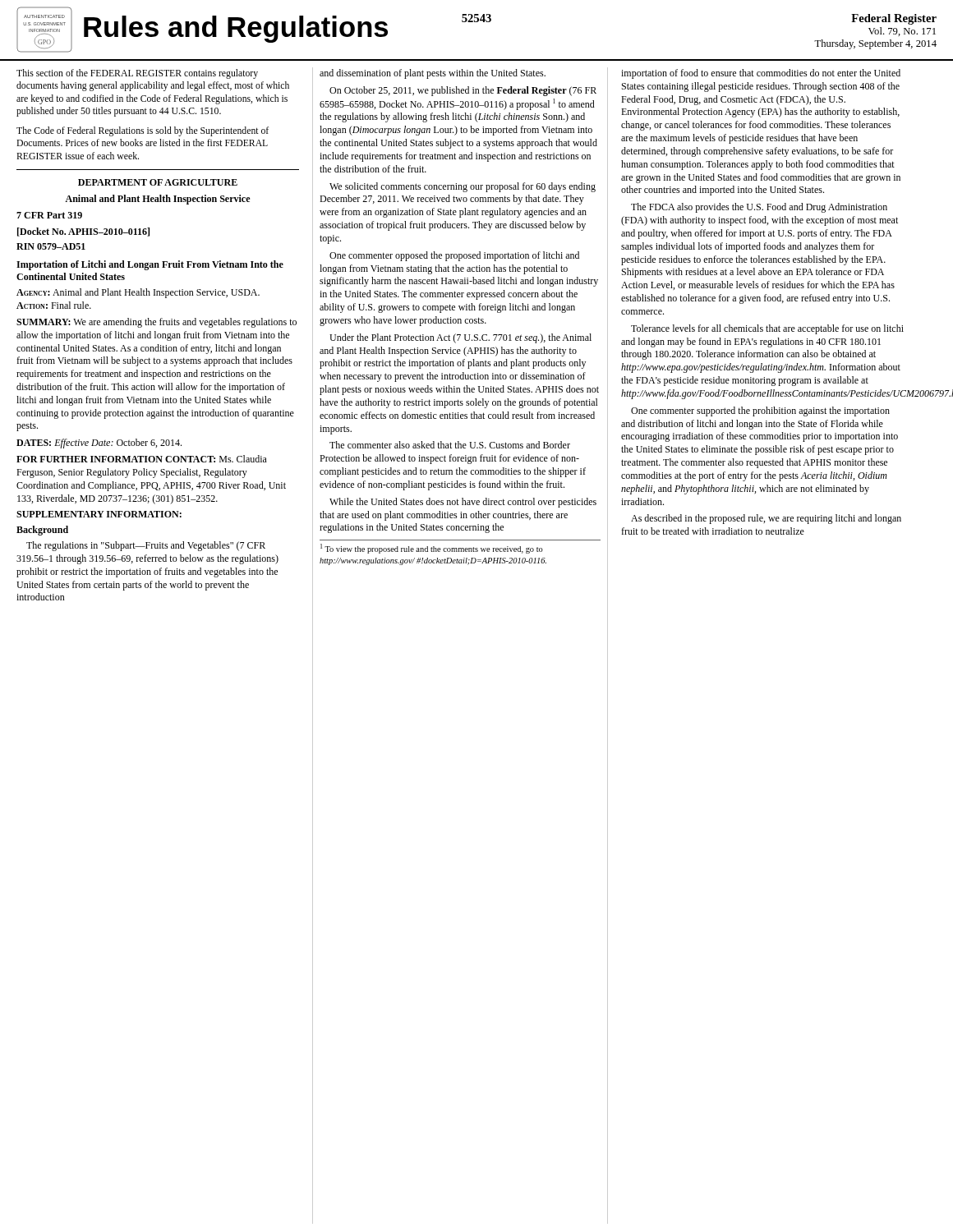
Task: Navigate to the region starting "Animal and Plant Health Inspection Service"
Action: tap(158, 199)
